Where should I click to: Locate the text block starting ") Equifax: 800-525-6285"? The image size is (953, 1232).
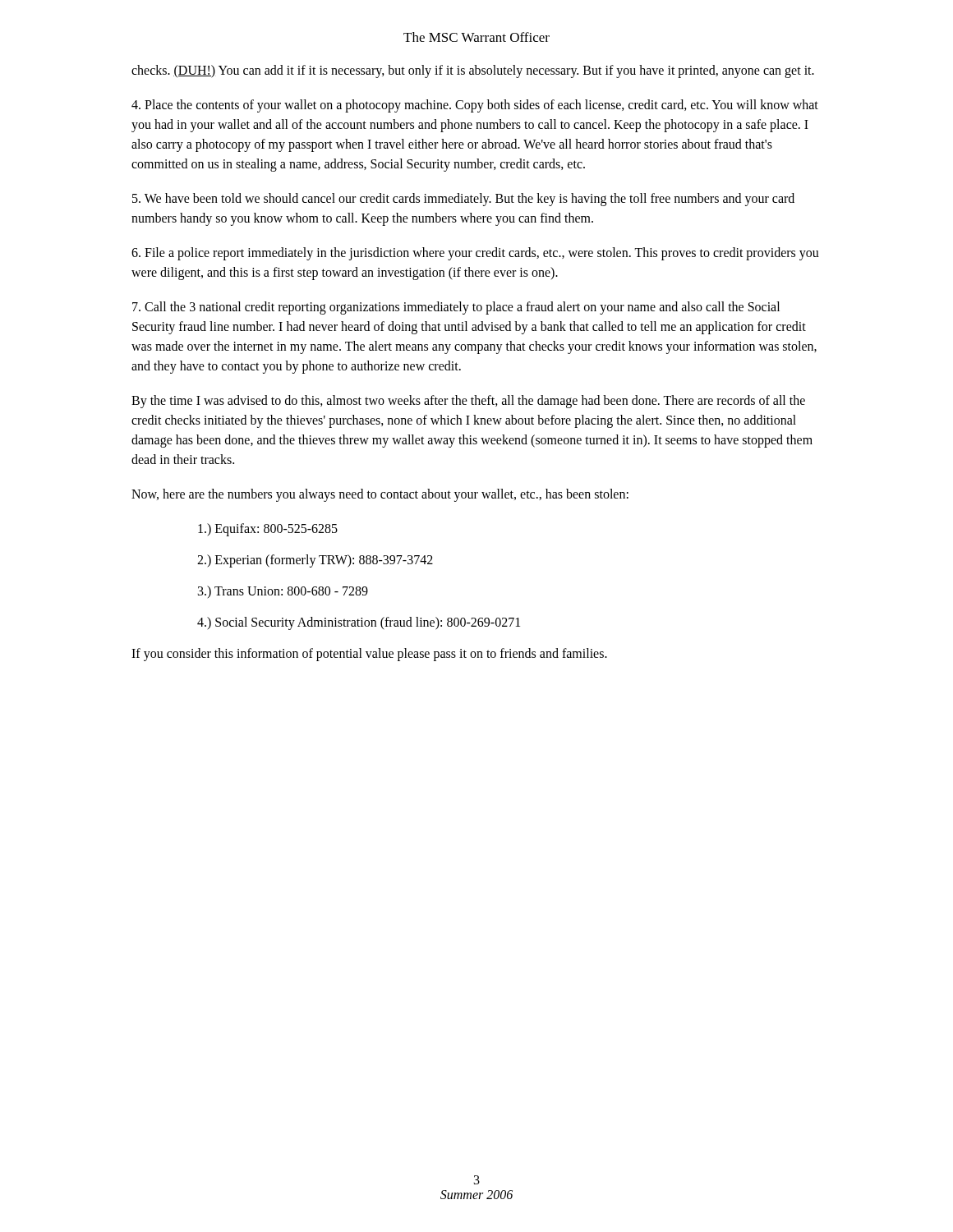pyautogui.click(x=267, y=529)
